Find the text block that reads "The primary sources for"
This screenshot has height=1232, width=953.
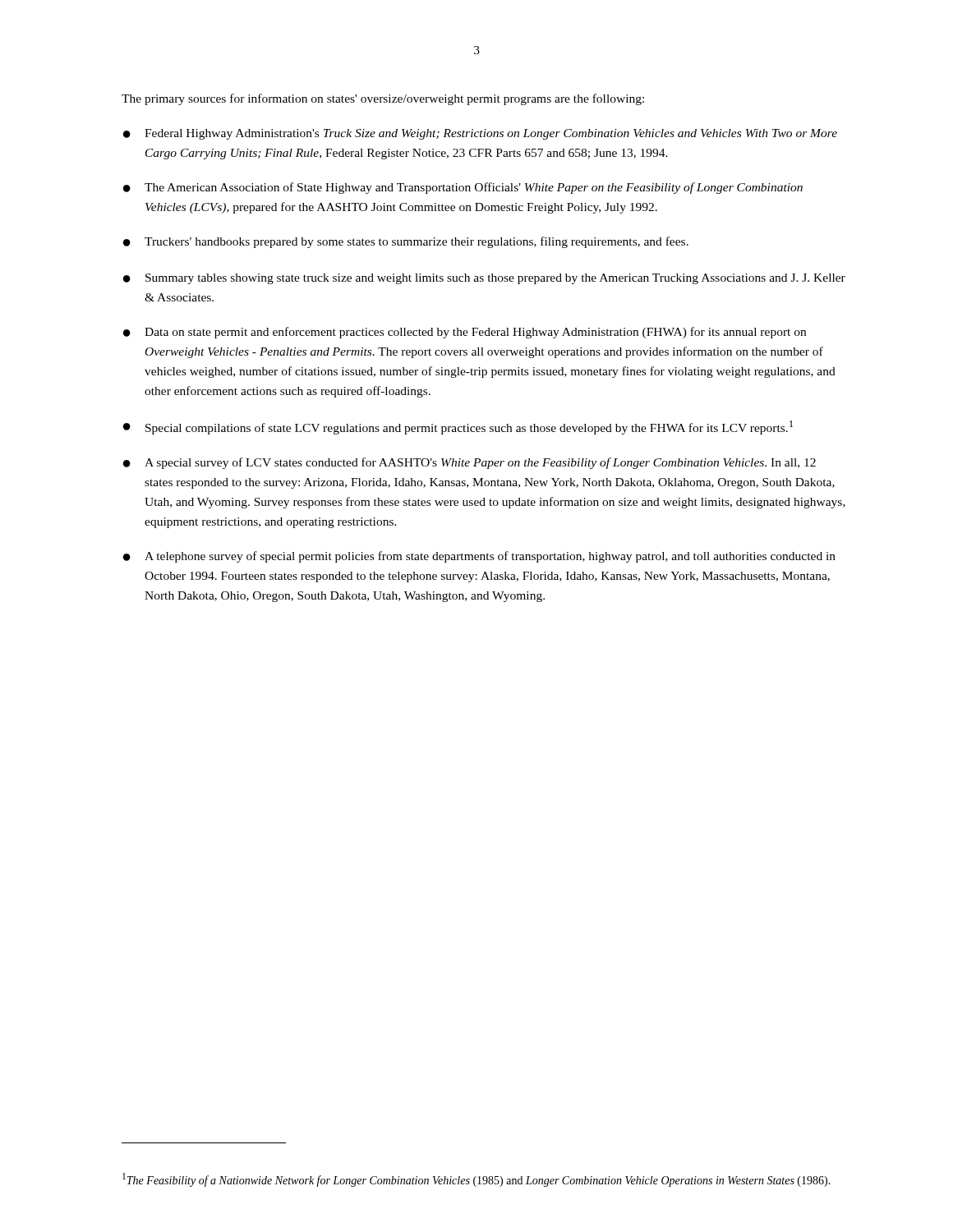[383, 98]
